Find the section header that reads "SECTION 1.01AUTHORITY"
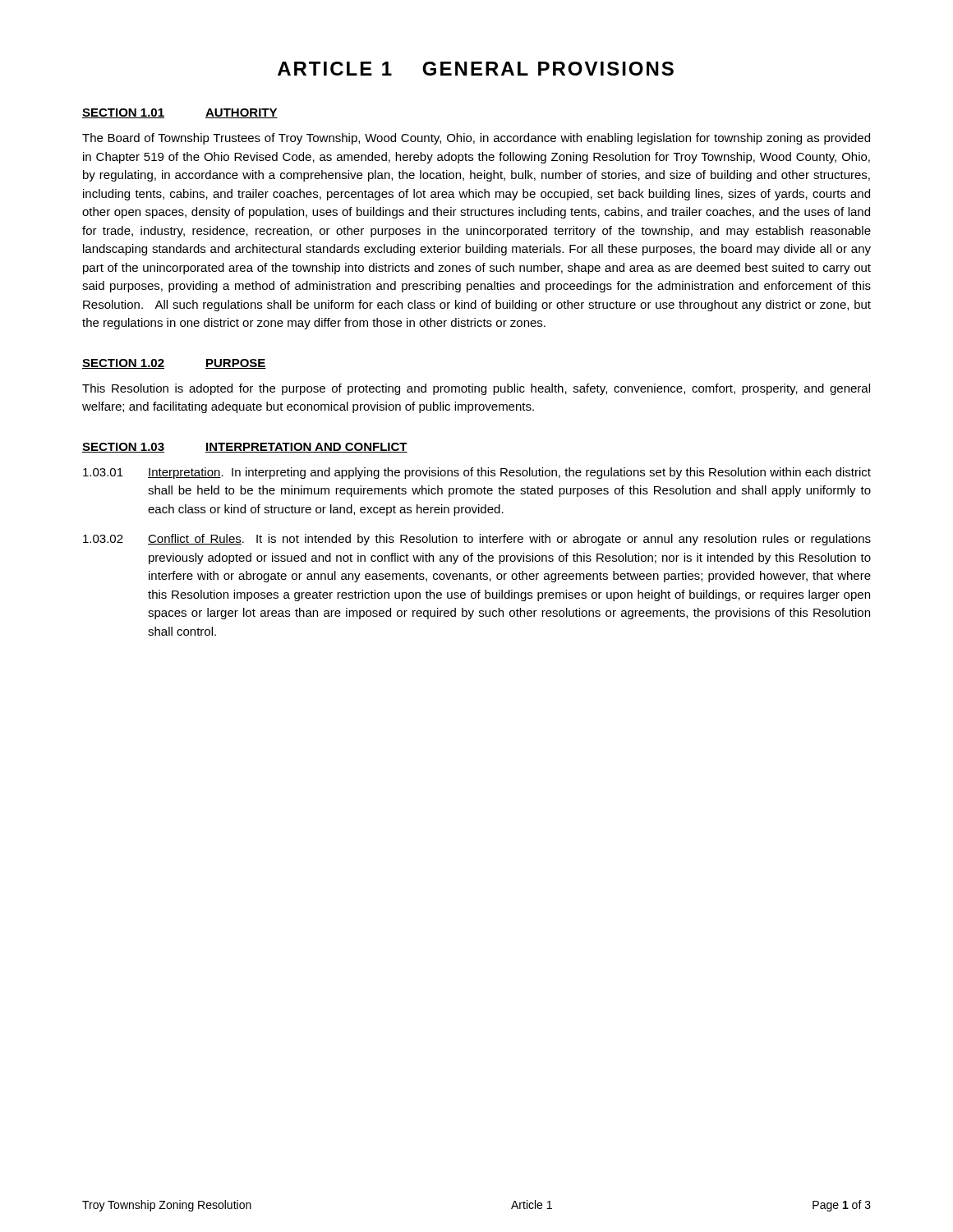Screen dimensions: 1232x953 click(121, 114)
